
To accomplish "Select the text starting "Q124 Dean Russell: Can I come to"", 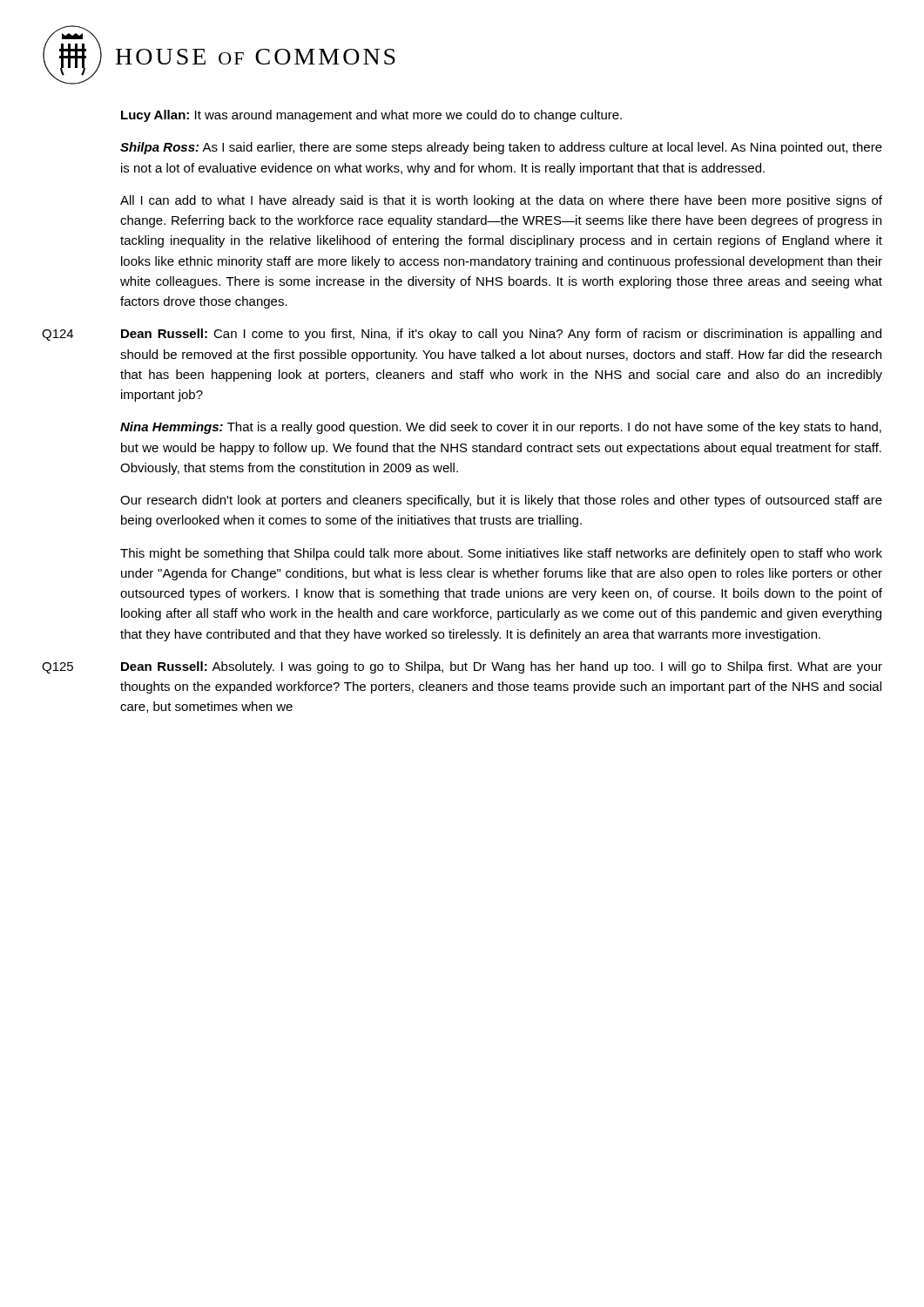I will point(462,364).
